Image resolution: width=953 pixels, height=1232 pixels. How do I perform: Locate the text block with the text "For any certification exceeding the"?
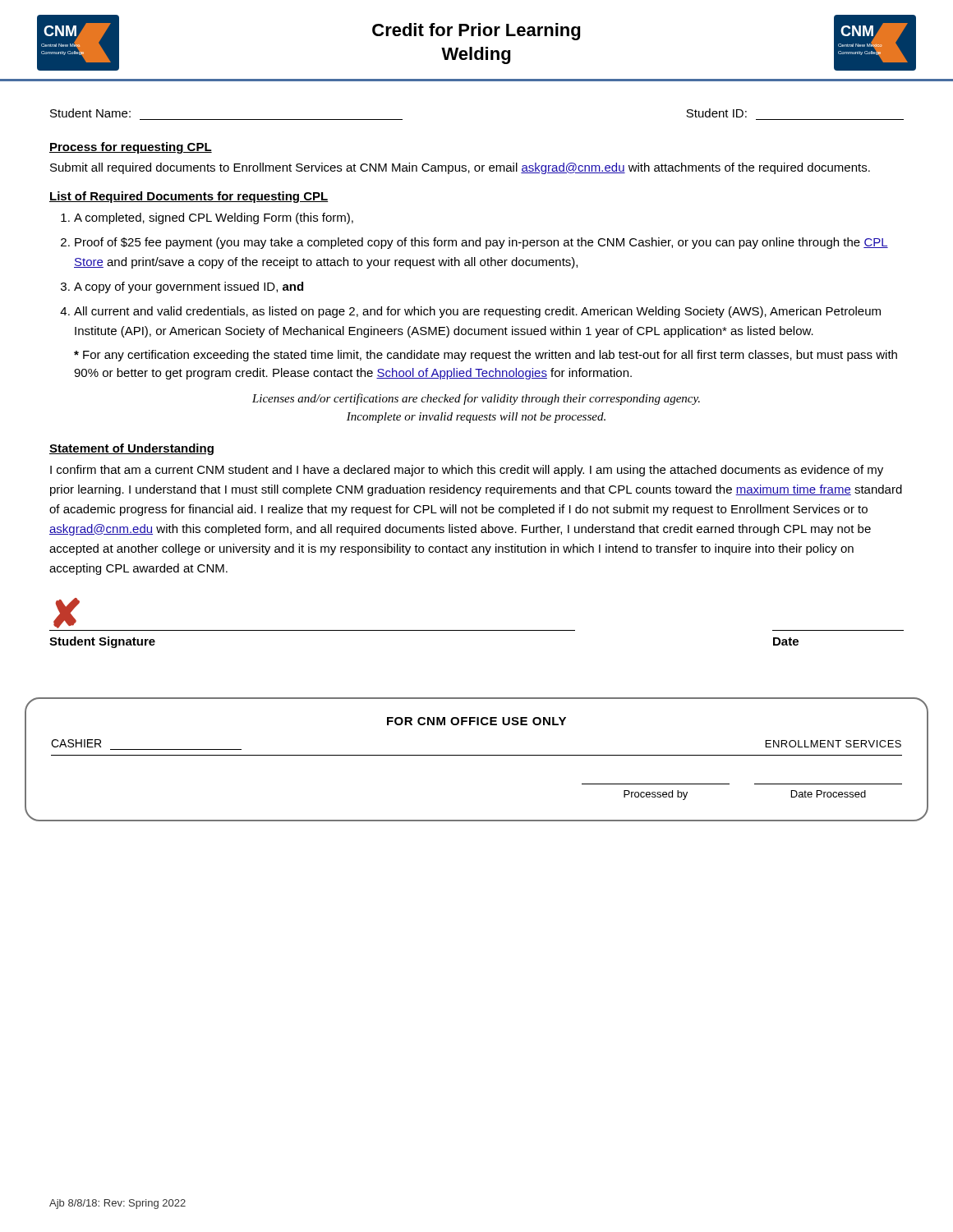point(486,363)
